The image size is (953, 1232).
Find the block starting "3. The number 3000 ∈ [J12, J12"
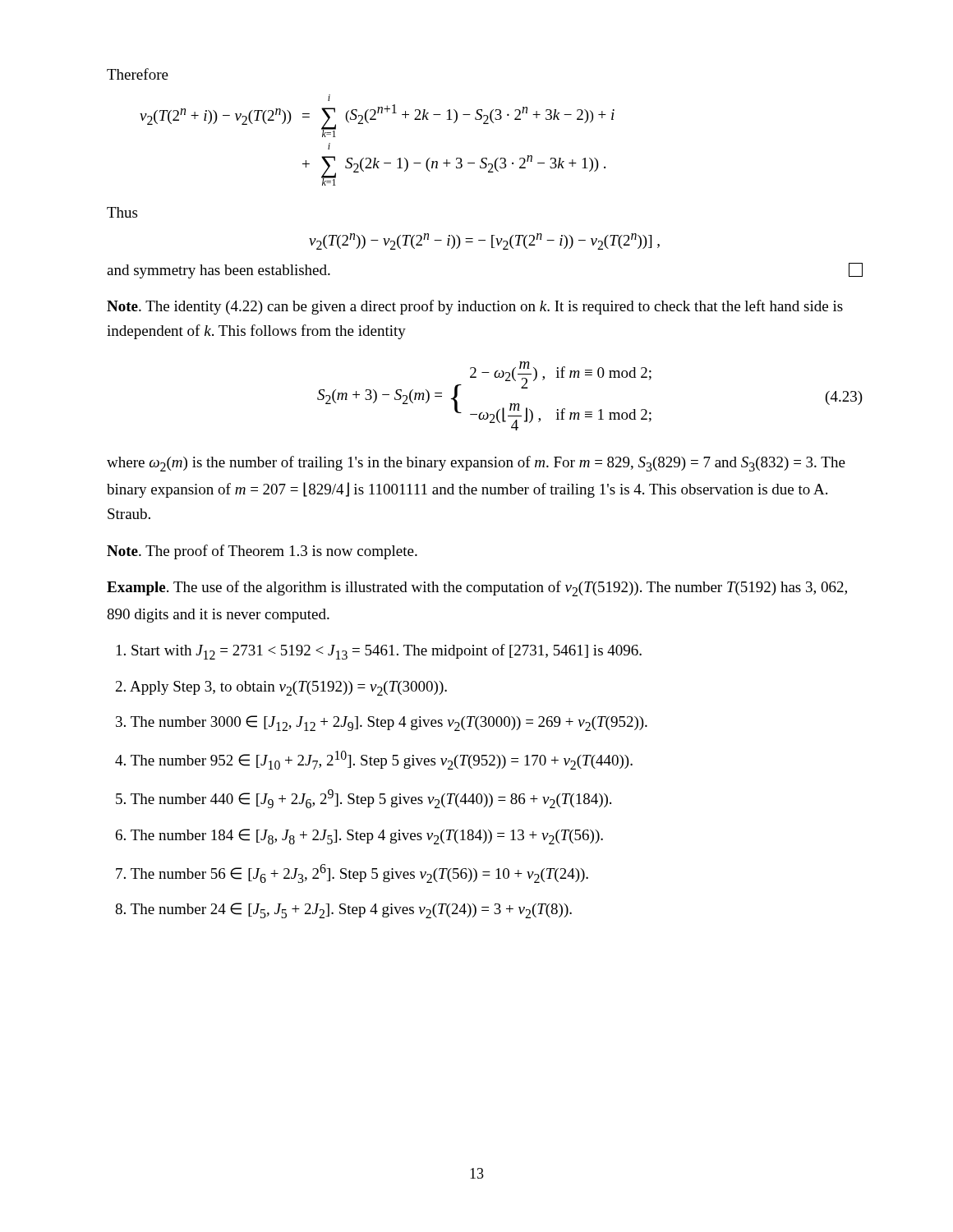(382, 723)
